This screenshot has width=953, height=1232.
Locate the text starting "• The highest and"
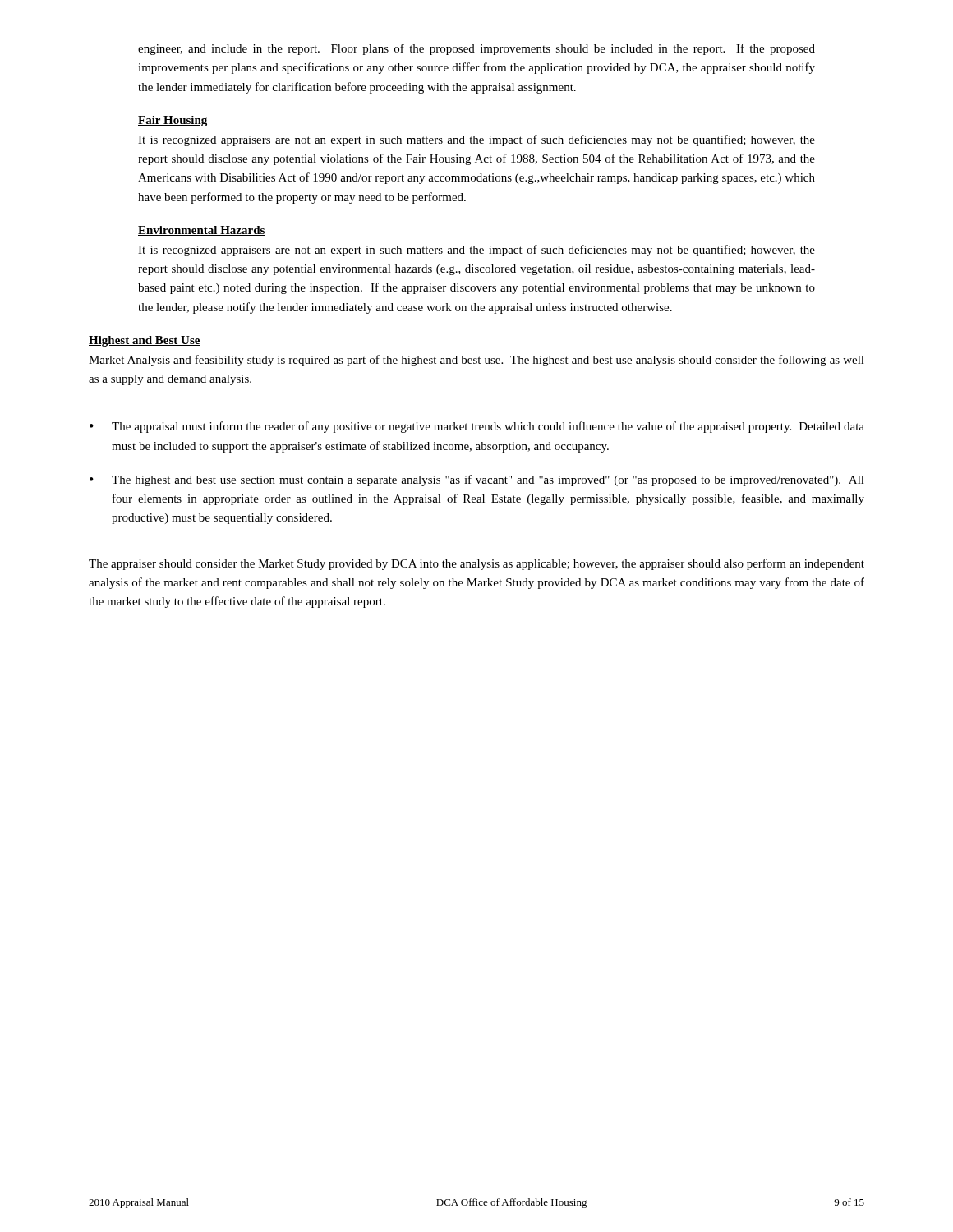coord(476,499)
